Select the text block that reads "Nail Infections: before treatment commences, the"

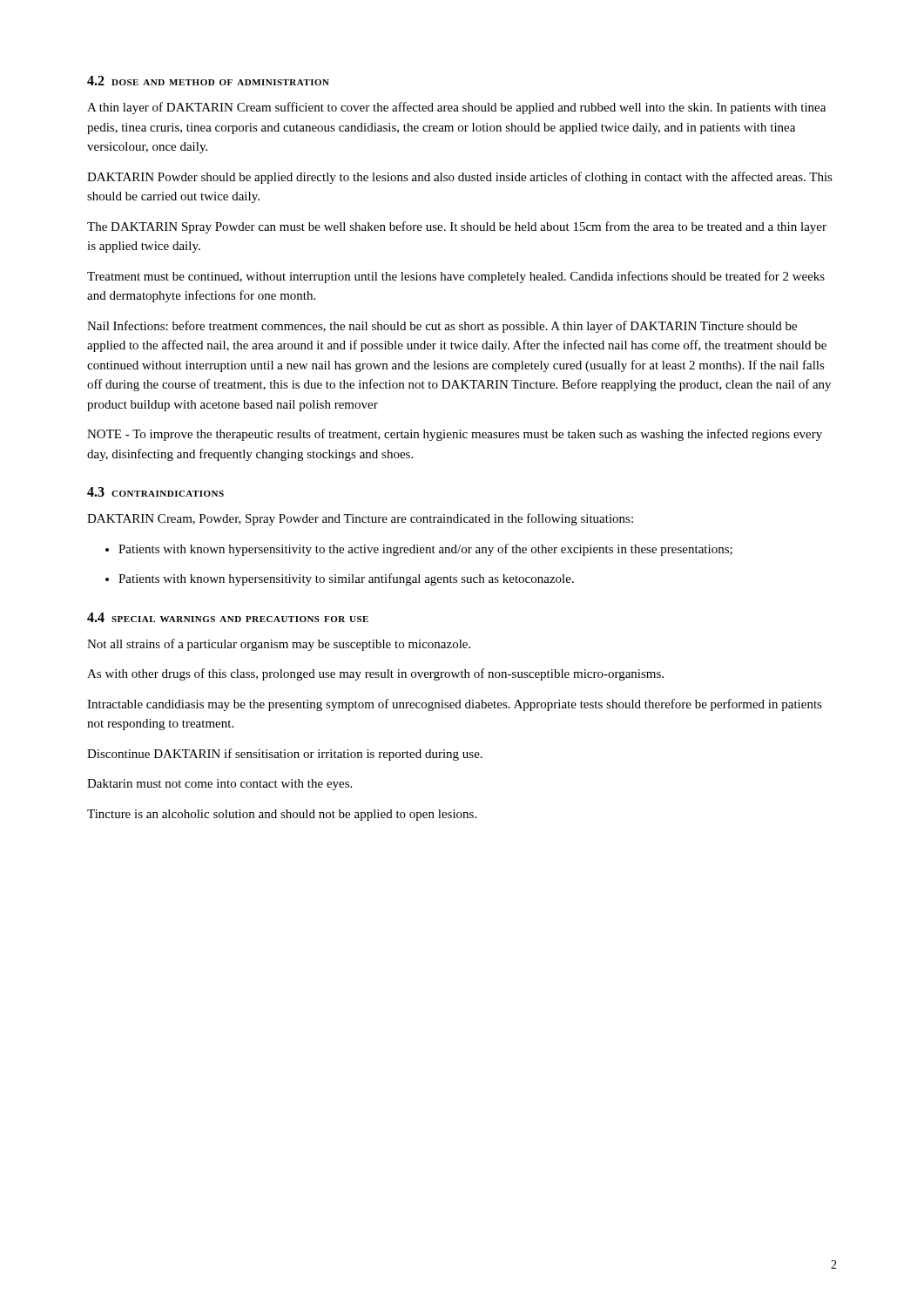pos(462,365)
